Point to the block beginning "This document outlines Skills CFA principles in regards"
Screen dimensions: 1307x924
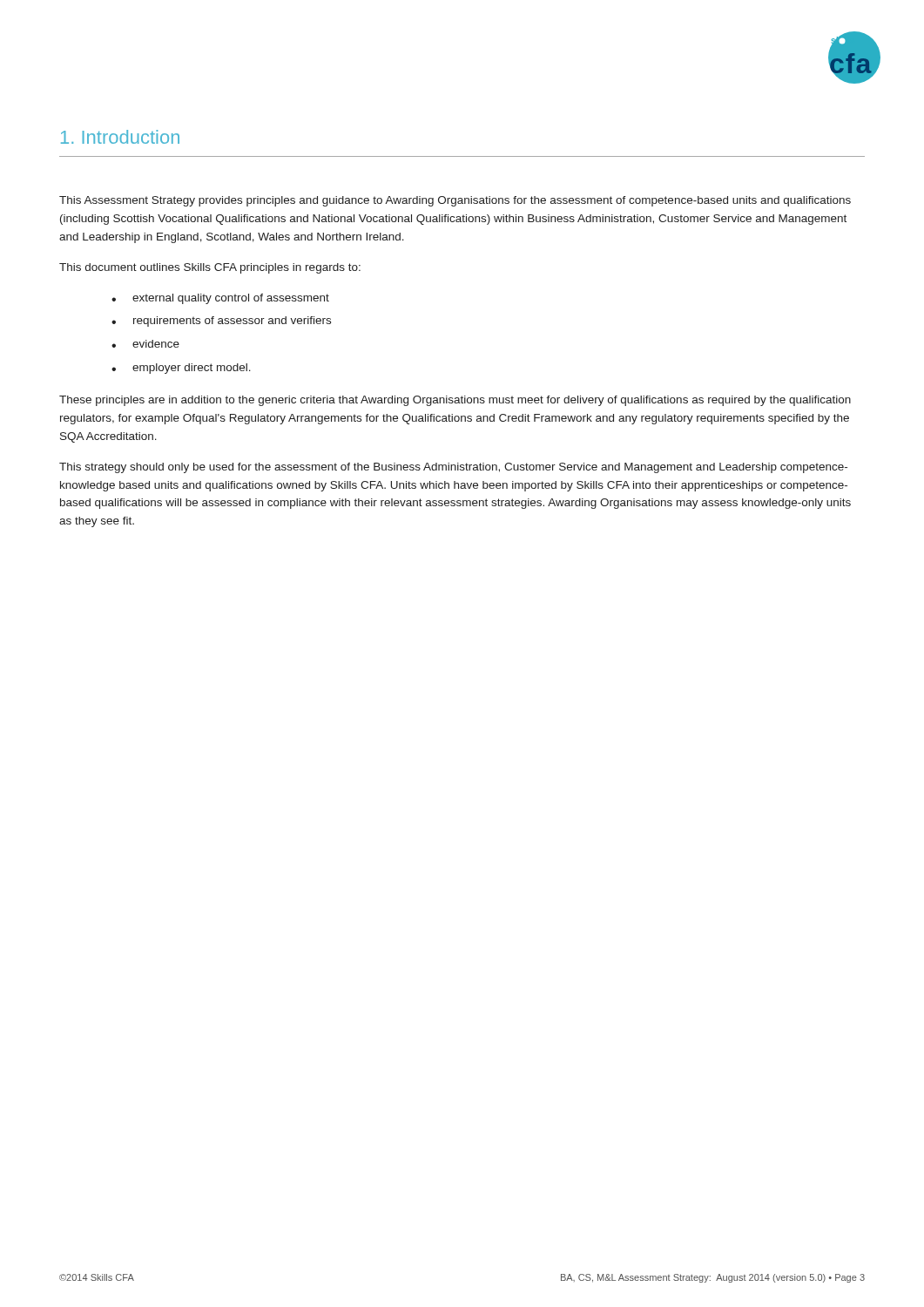tap(210, 267)
